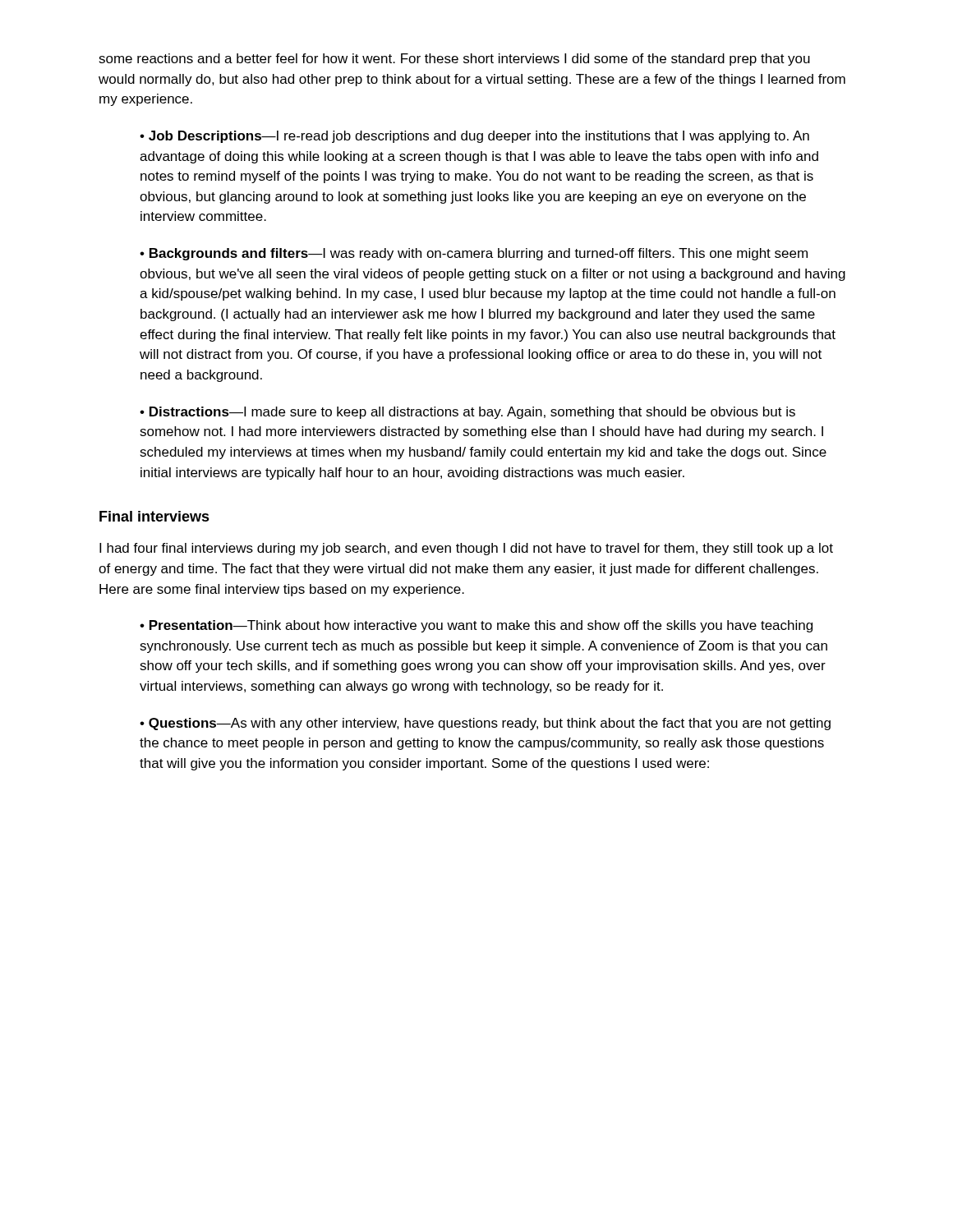Click on the text block that reads "I had four"
This screenshot has width=953, height=1232.
pyautogui.click(x=466, y=569)
